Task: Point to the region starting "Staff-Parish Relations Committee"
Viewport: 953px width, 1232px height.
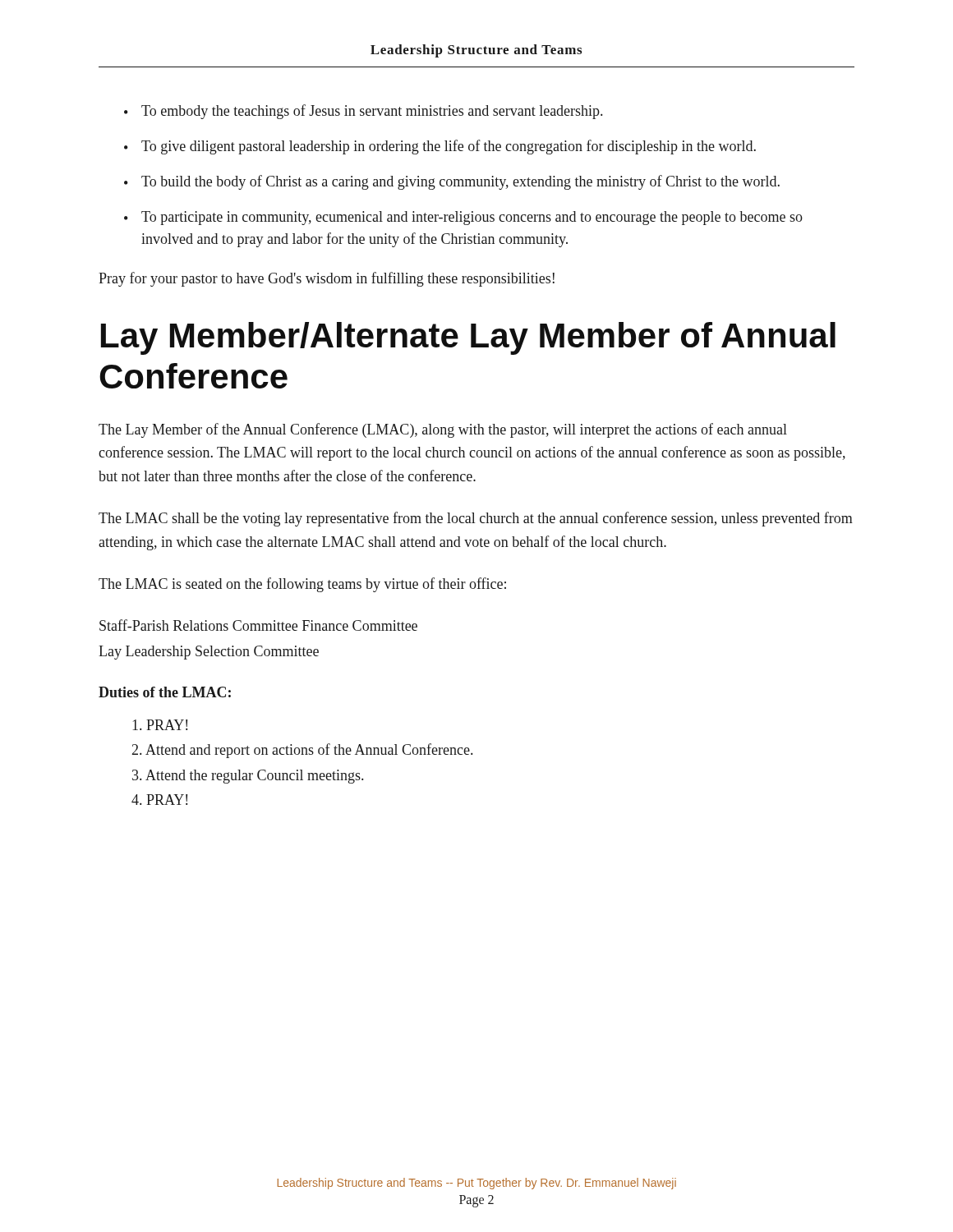Action: (x=258, y=639)
